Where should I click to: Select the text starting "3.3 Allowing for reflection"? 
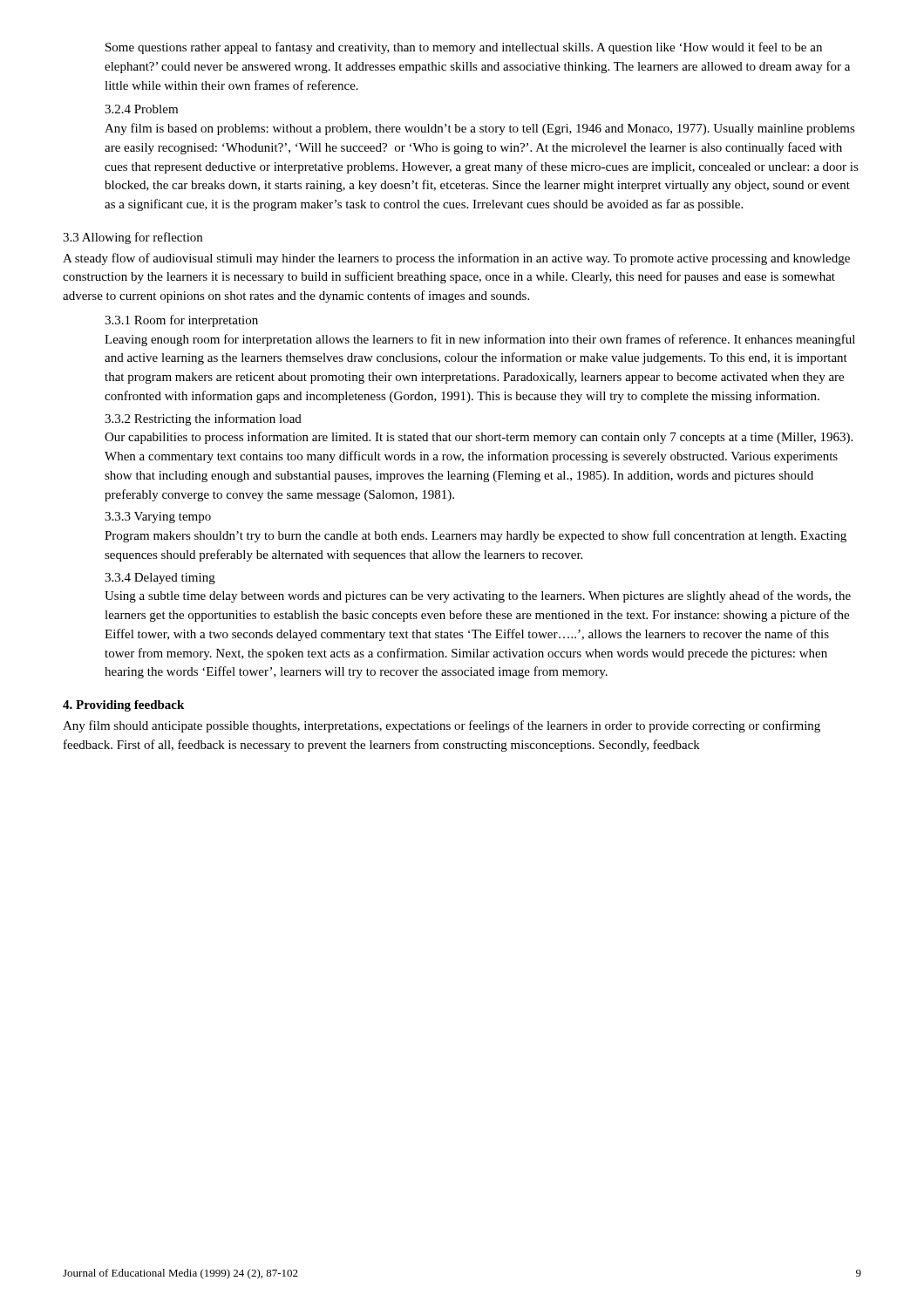tap(132, 238)
